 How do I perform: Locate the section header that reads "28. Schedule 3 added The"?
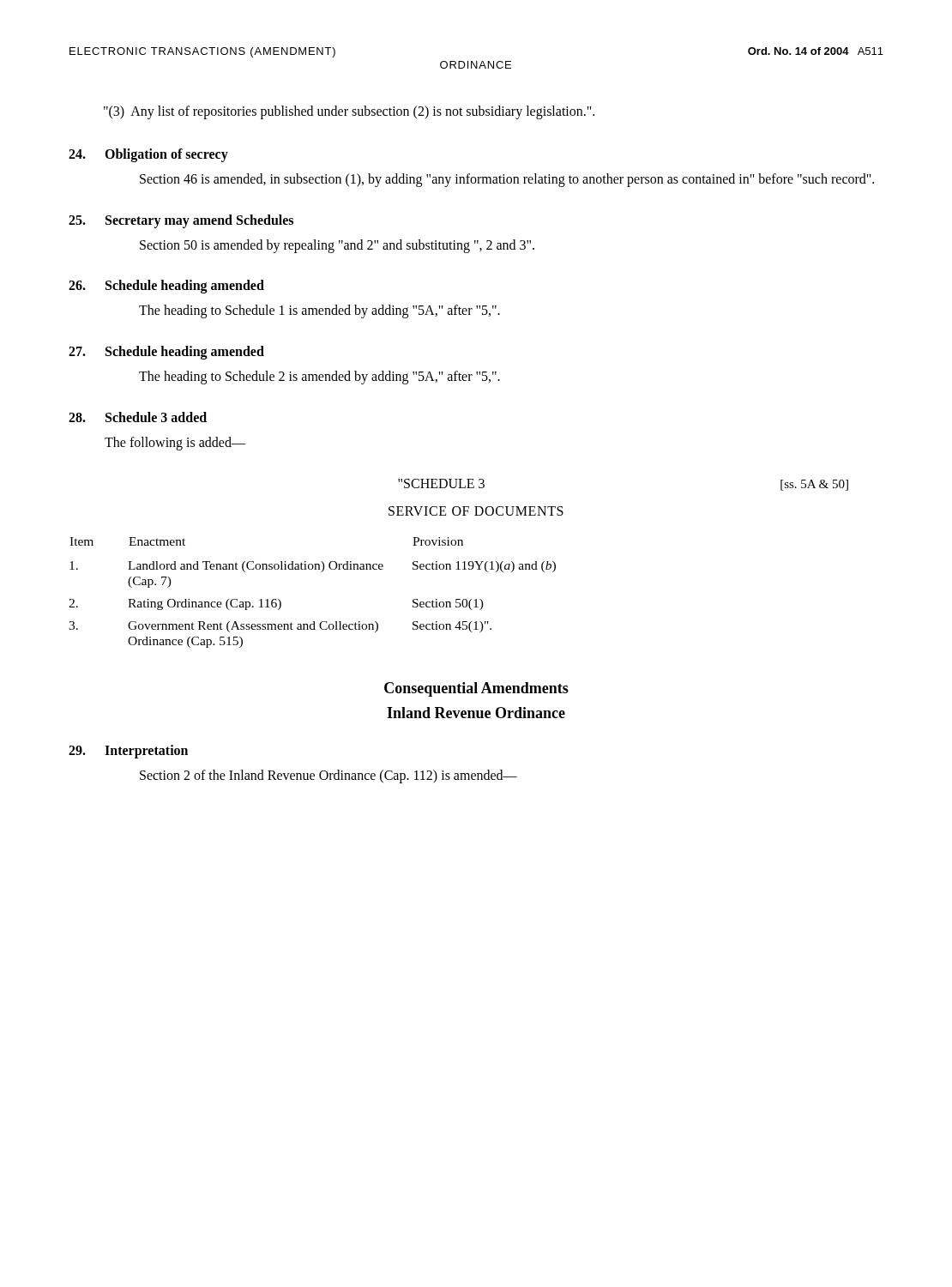(x=138, y=417)
